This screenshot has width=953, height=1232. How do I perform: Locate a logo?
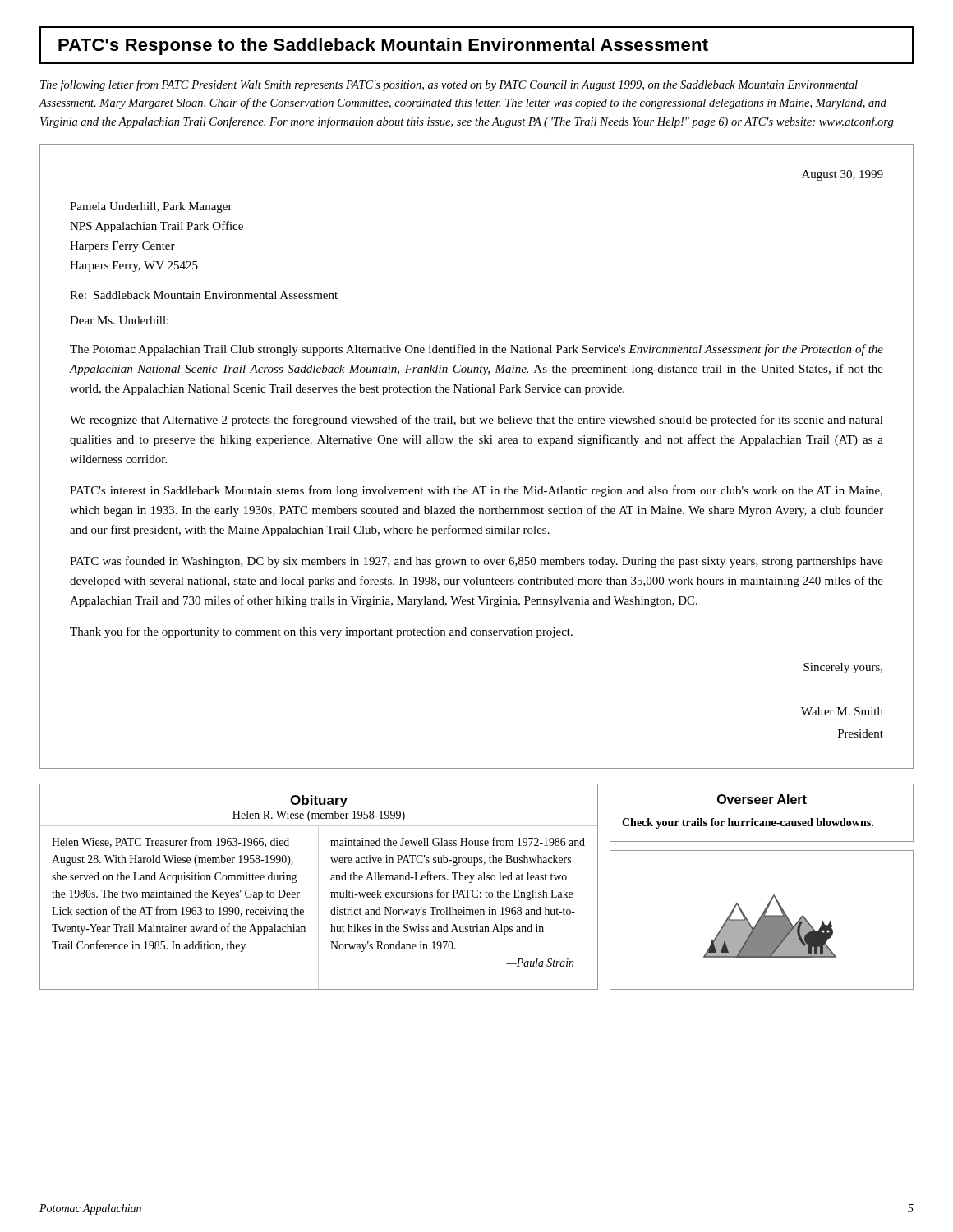[762, 920]
